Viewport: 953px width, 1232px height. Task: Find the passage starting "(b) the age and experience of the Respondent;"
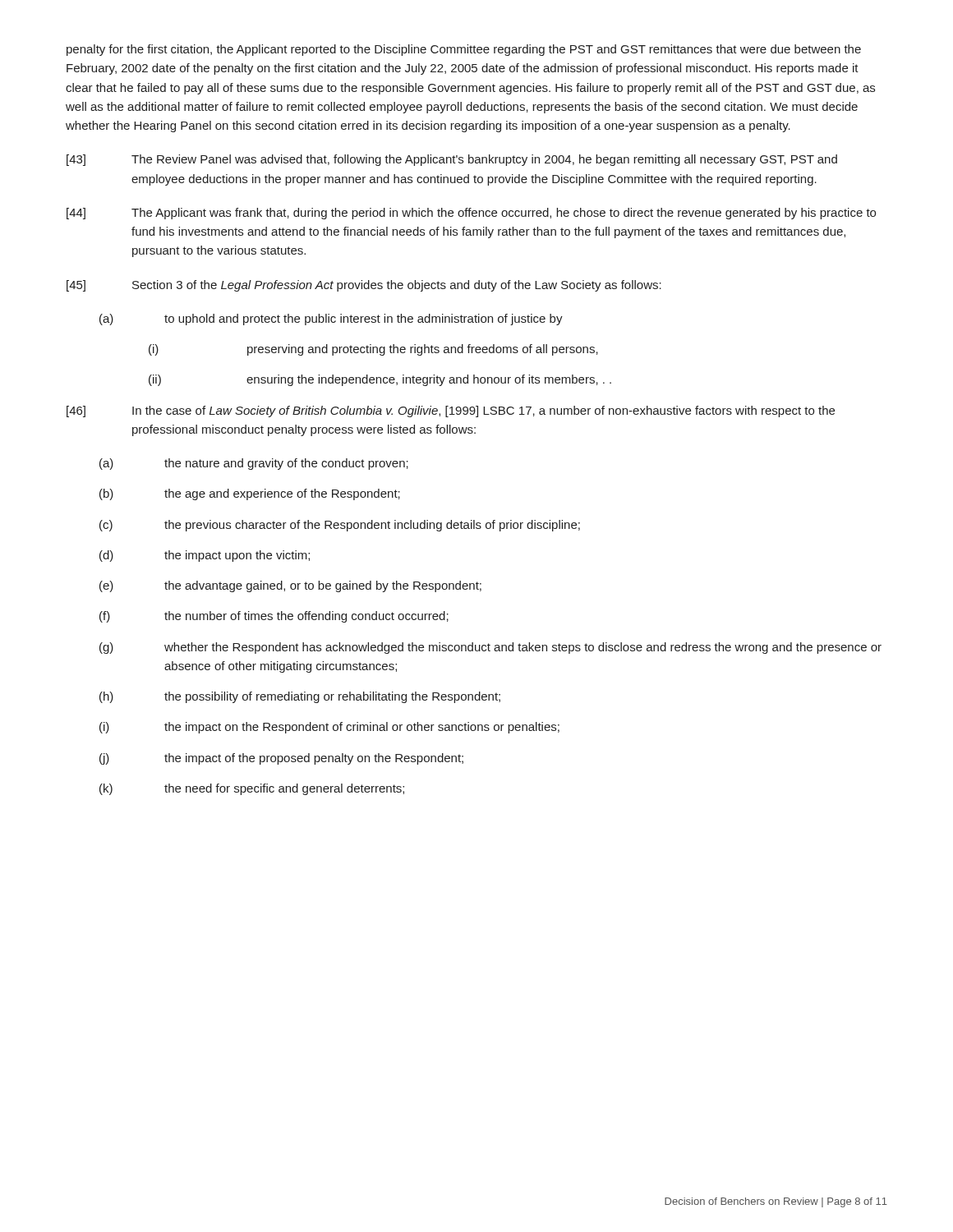[x=250, y=494]
